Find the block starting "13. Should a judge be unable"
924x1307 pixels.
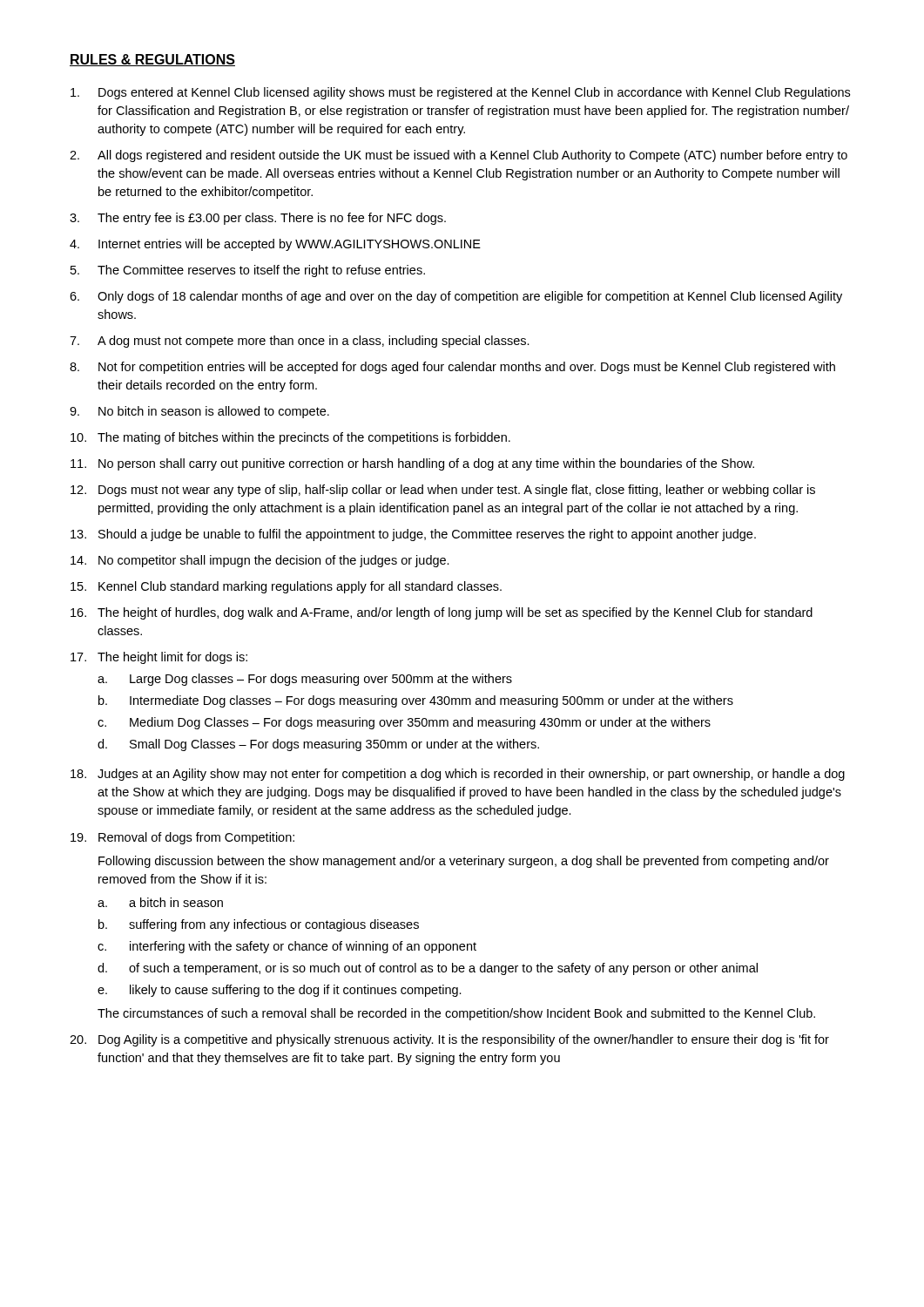(462, 535)
